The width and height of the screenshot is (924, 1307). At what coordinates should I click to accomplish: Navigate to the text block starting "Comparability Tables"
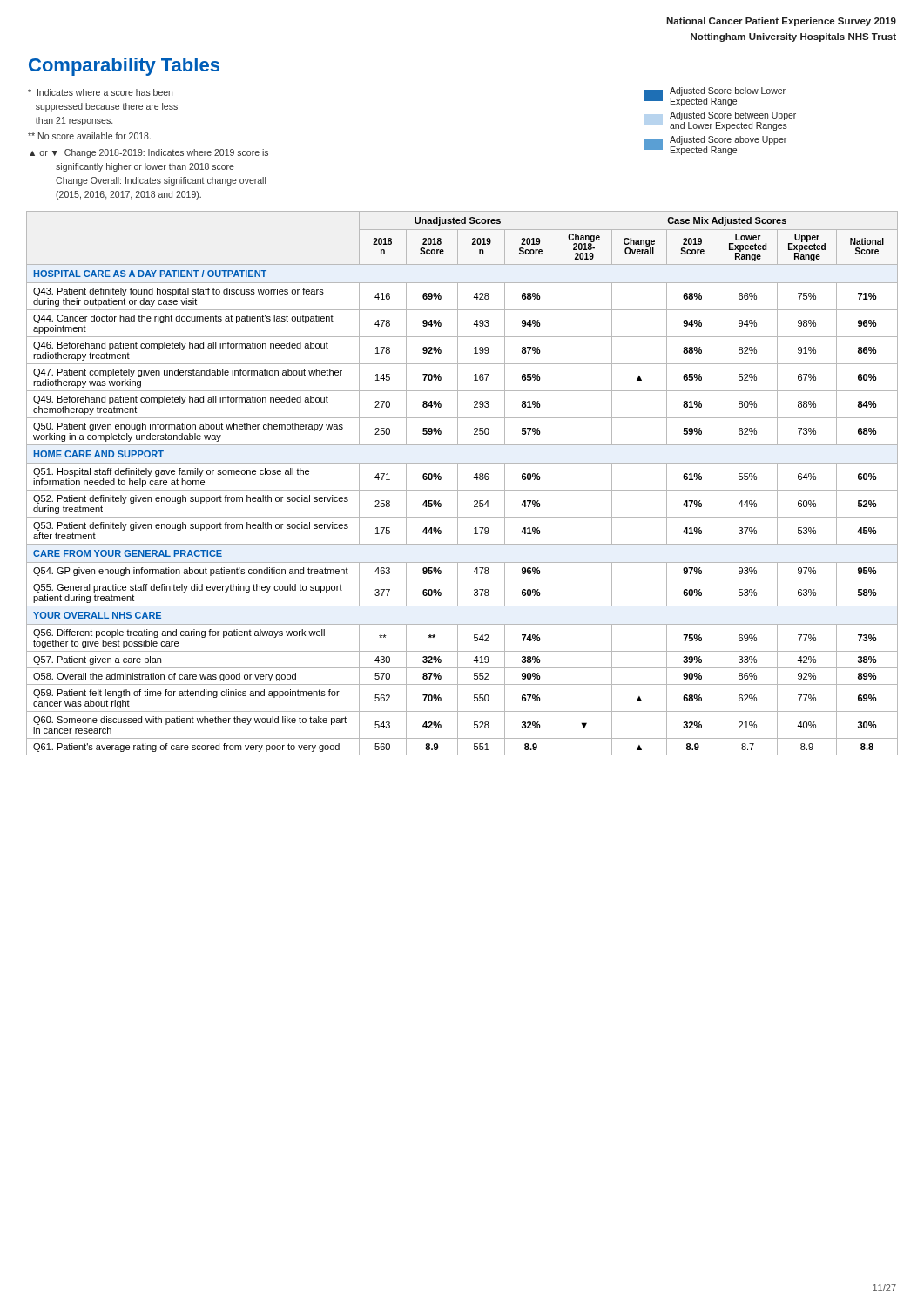124,65
